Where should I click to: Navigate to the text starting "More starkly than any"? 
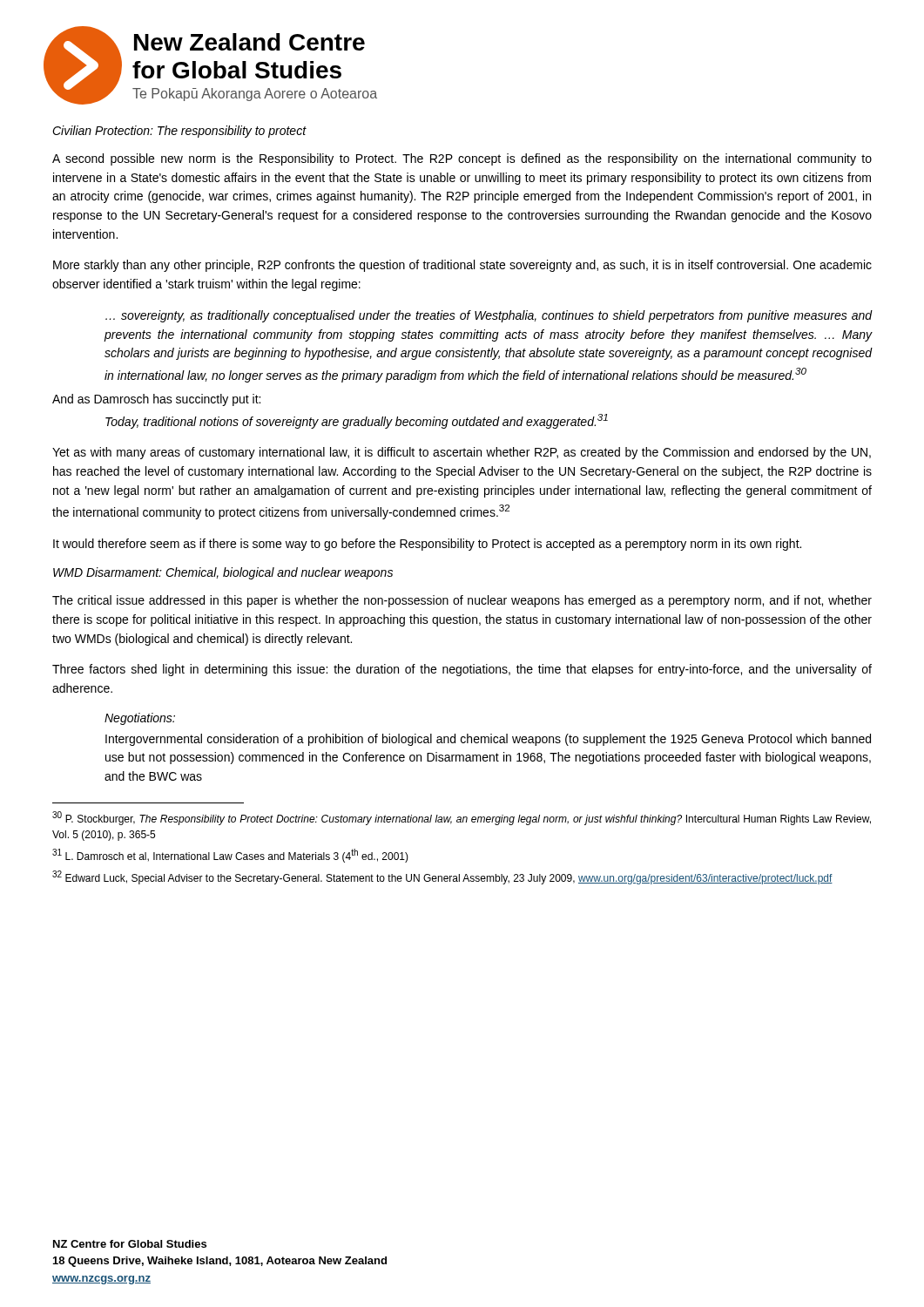tap(462, 275)
